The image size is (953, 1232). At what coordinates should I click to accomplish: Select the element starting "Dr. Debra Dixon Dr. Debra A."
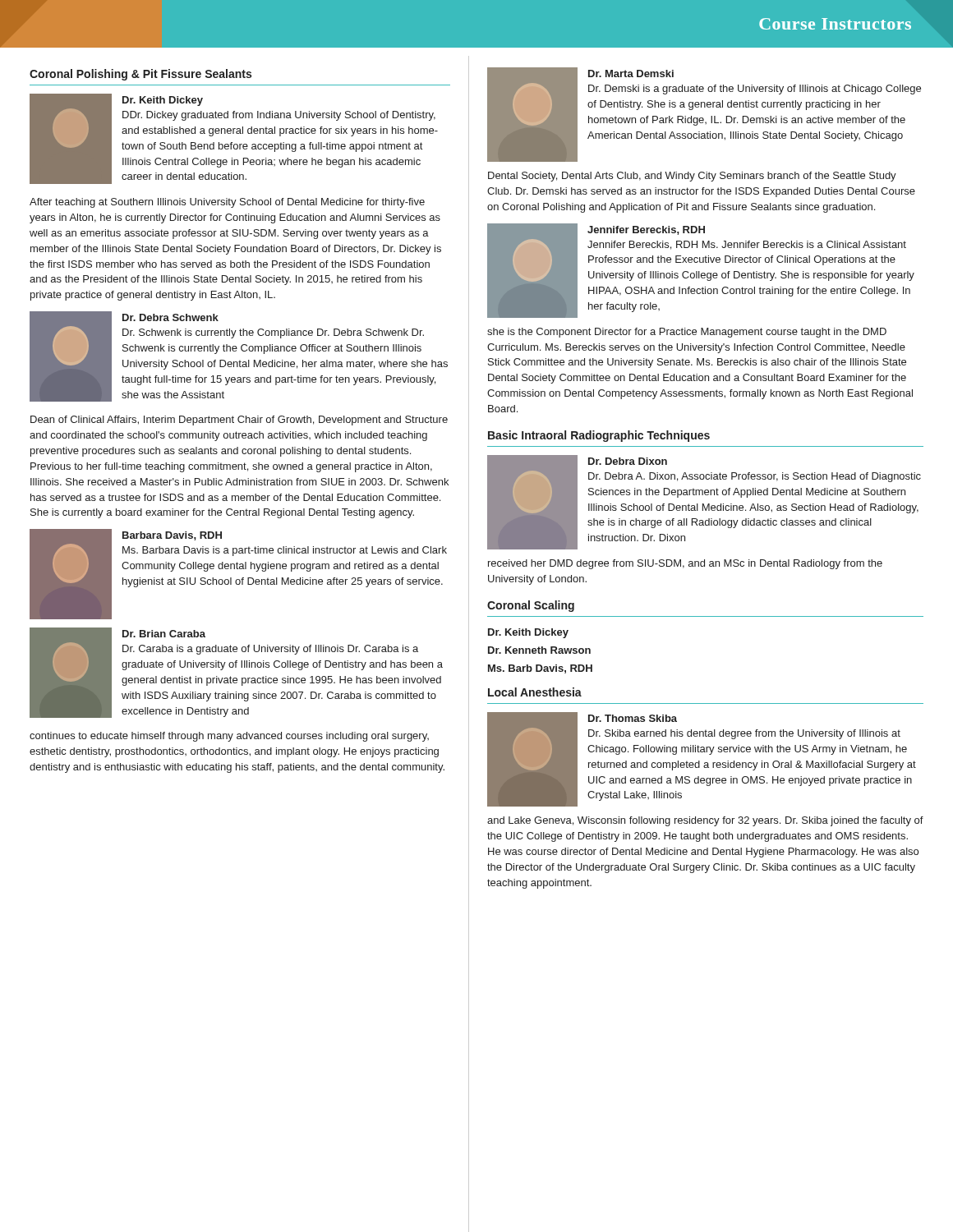tap(705, 521)
